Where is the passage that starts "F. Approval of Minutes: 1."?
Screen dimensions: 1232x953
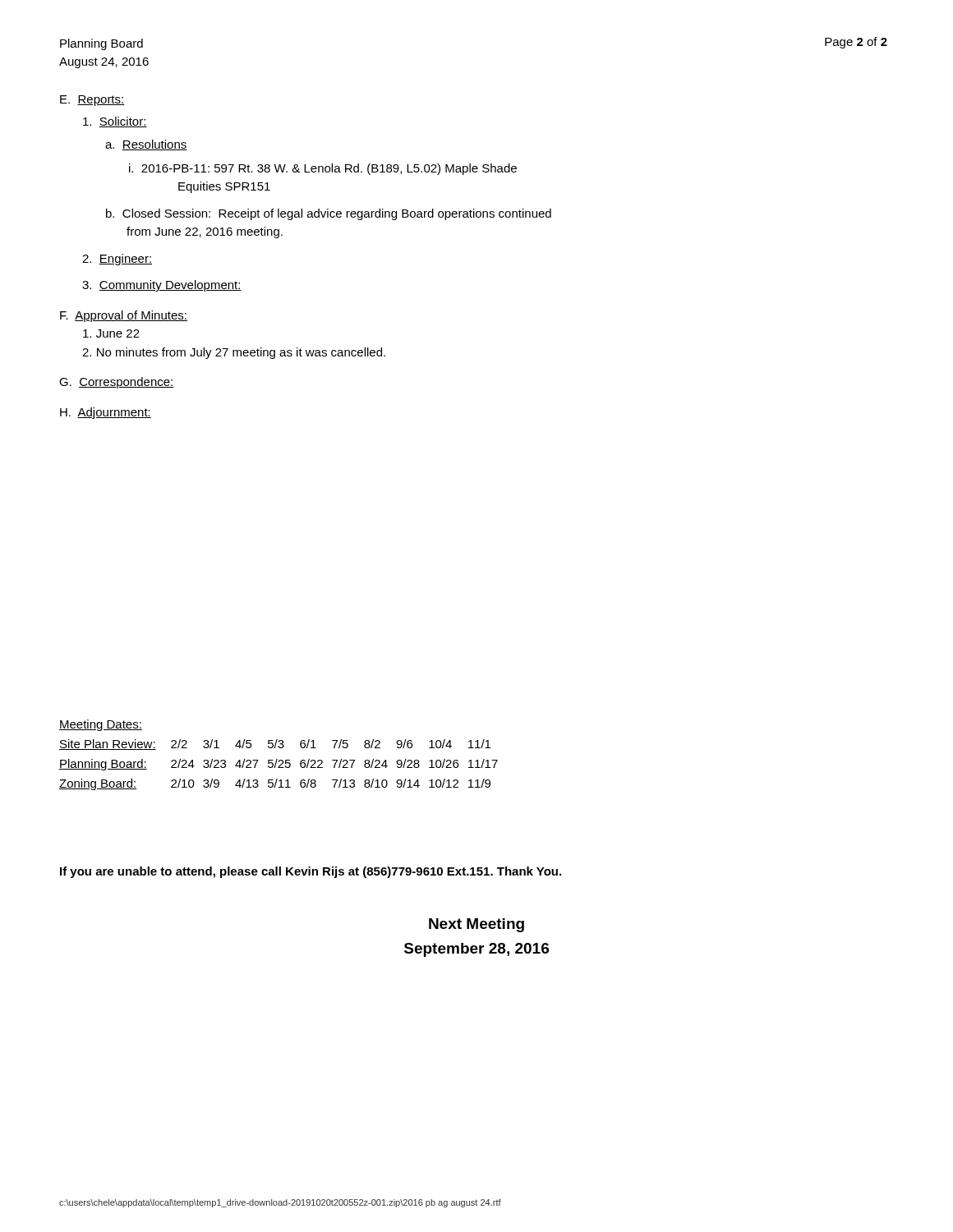(124, 316)
